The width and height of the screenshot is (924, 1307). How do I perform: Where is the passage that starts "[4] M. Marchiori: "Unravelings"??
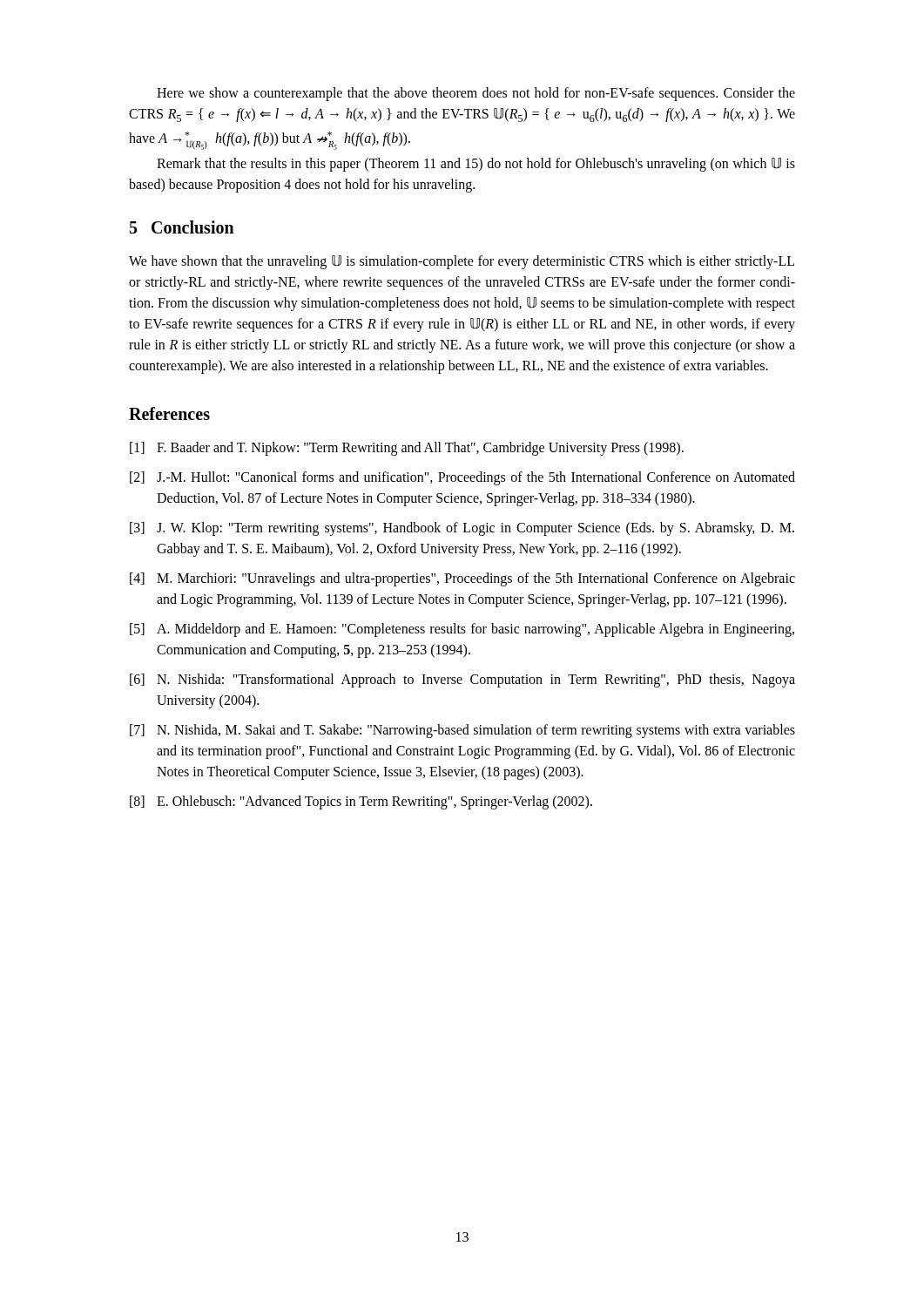(462, 589)
